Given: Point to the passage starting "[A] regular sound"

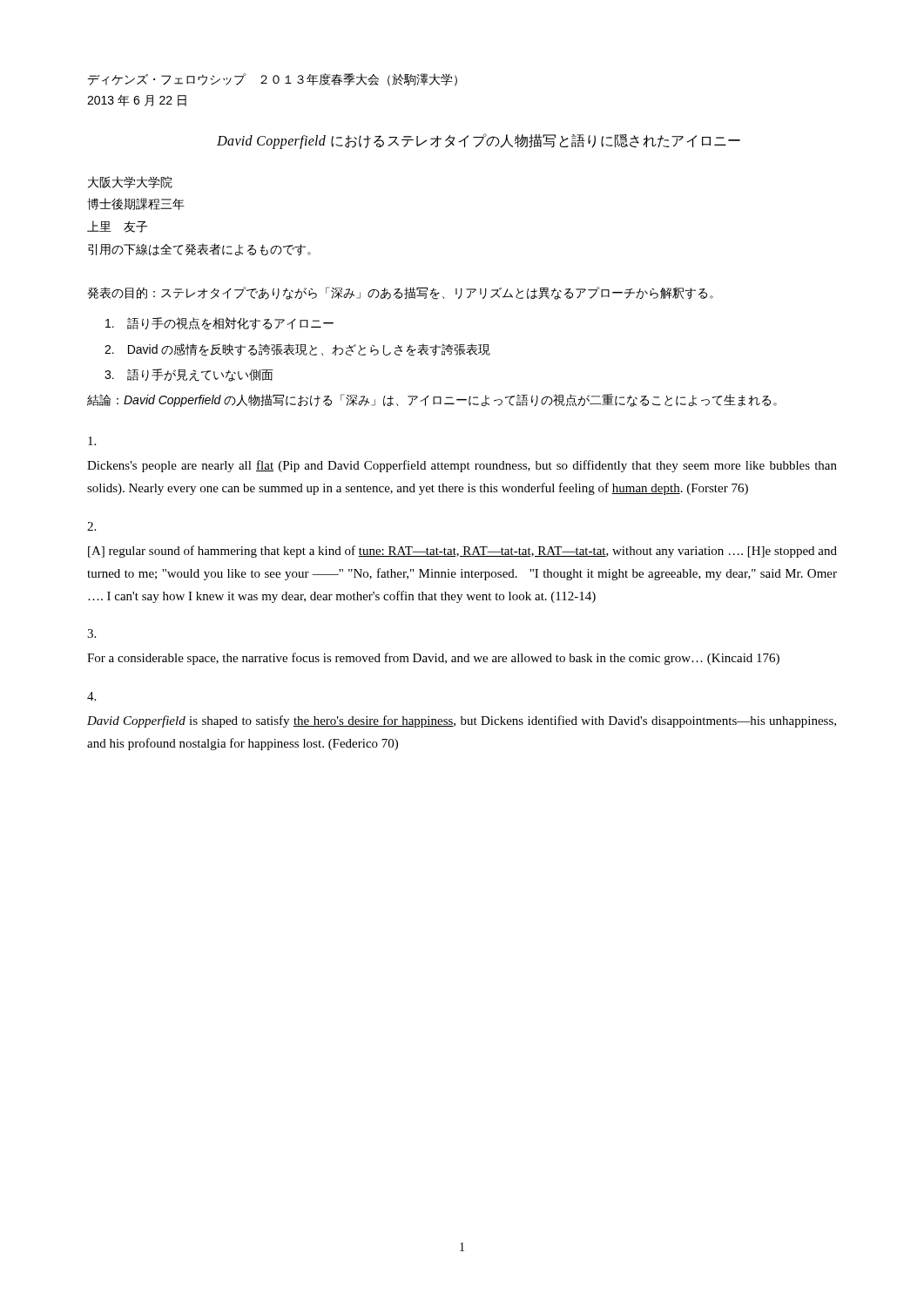Looking at the screenshot, I should (x=462, y=573).
